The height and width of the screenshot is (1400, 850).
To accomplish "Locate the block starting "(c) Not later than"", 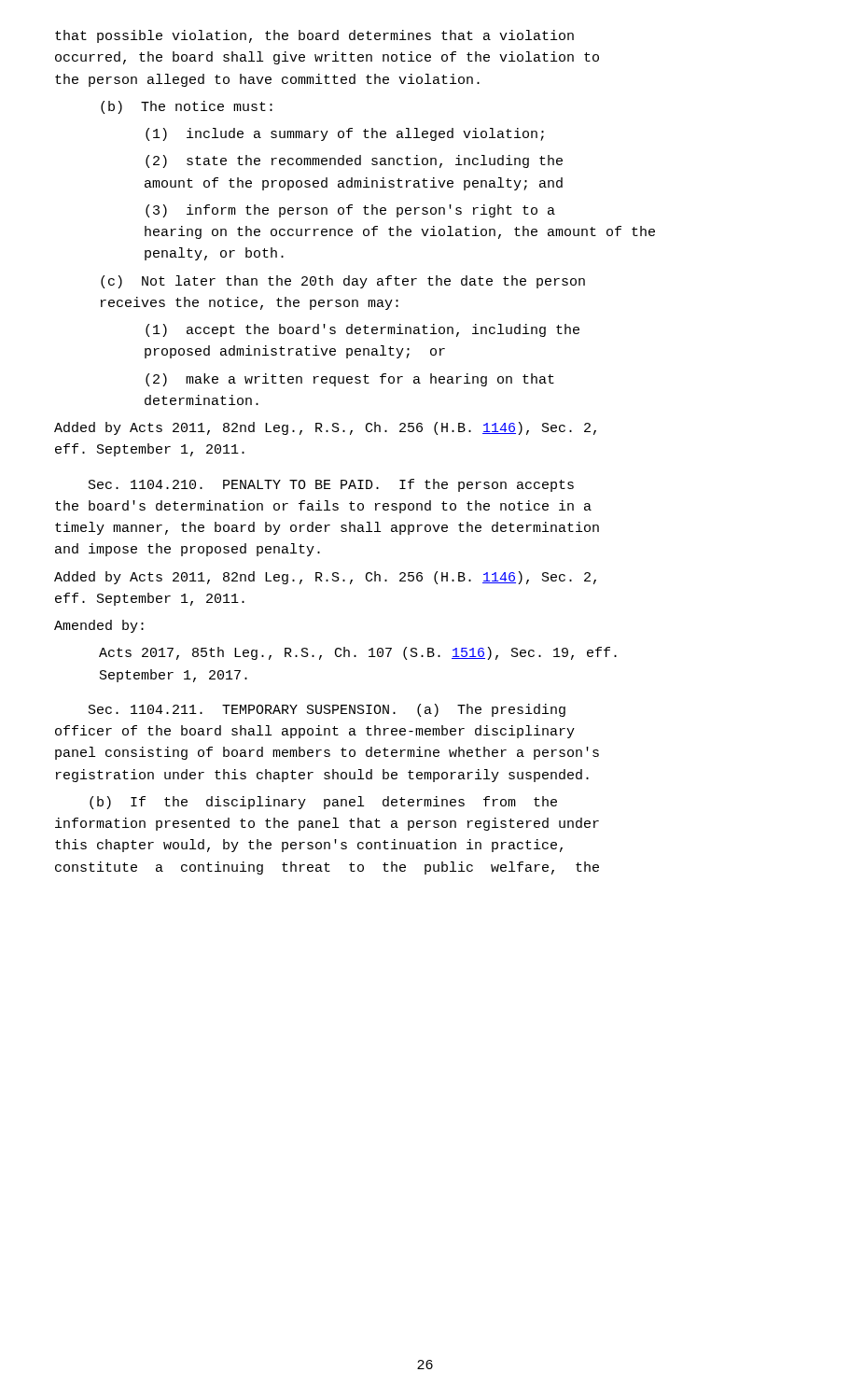I will click(447, 293).
